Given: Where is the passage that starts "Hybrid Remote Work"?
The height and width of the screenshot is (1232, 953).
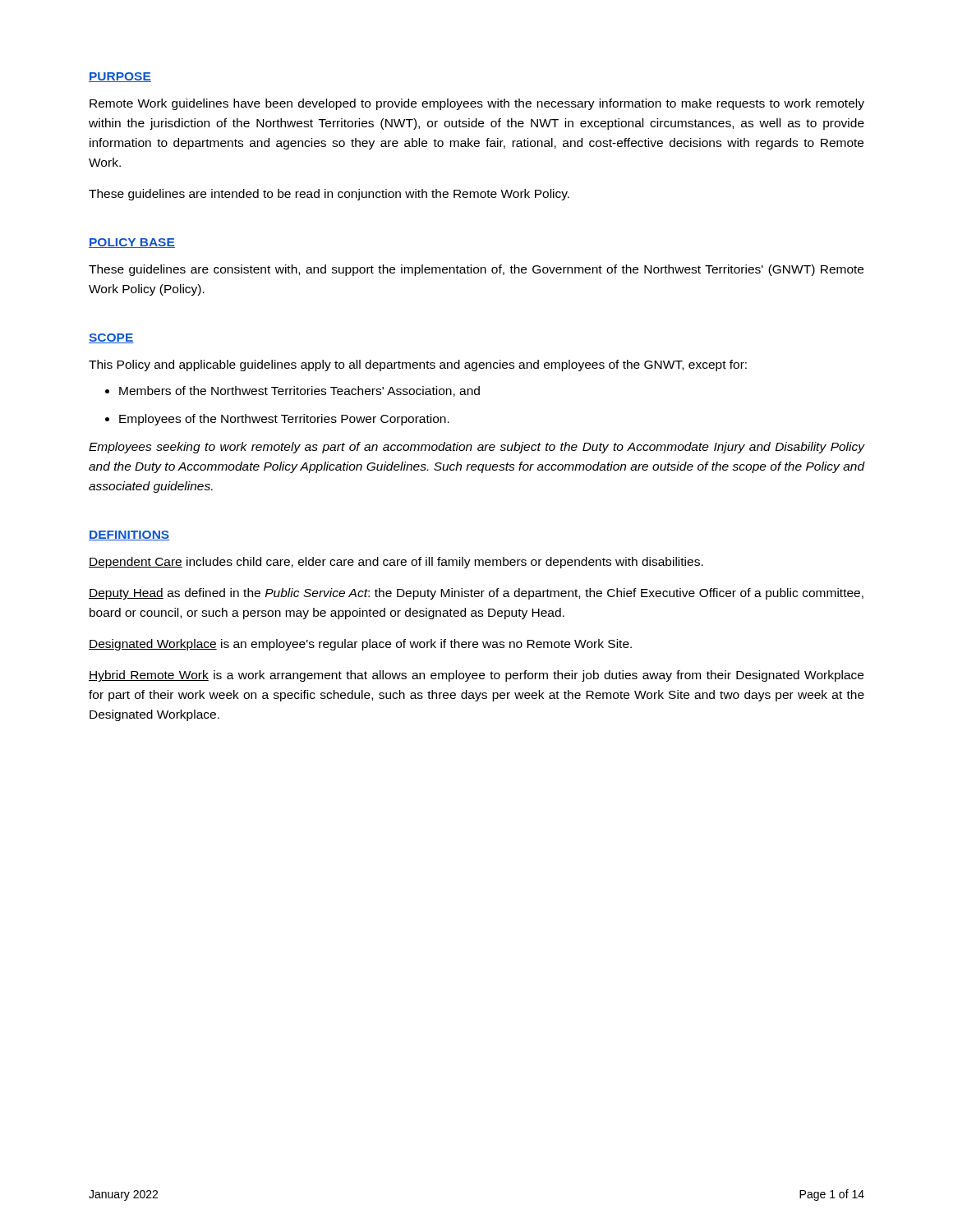Looking at the screenshot, I should tap(476, 695).
